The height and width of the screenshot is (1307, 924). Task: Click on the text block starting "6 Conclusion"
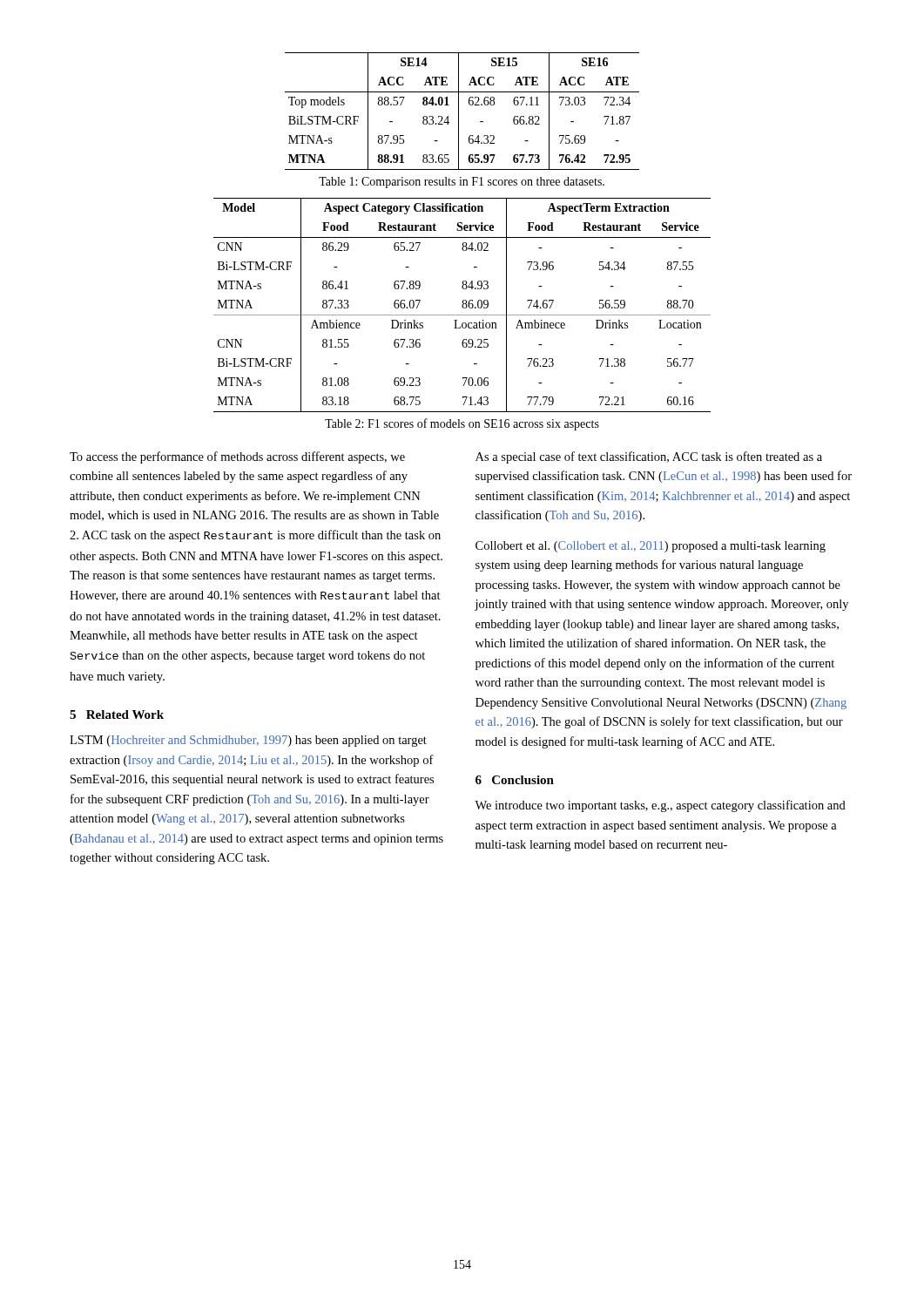point(514,780)
